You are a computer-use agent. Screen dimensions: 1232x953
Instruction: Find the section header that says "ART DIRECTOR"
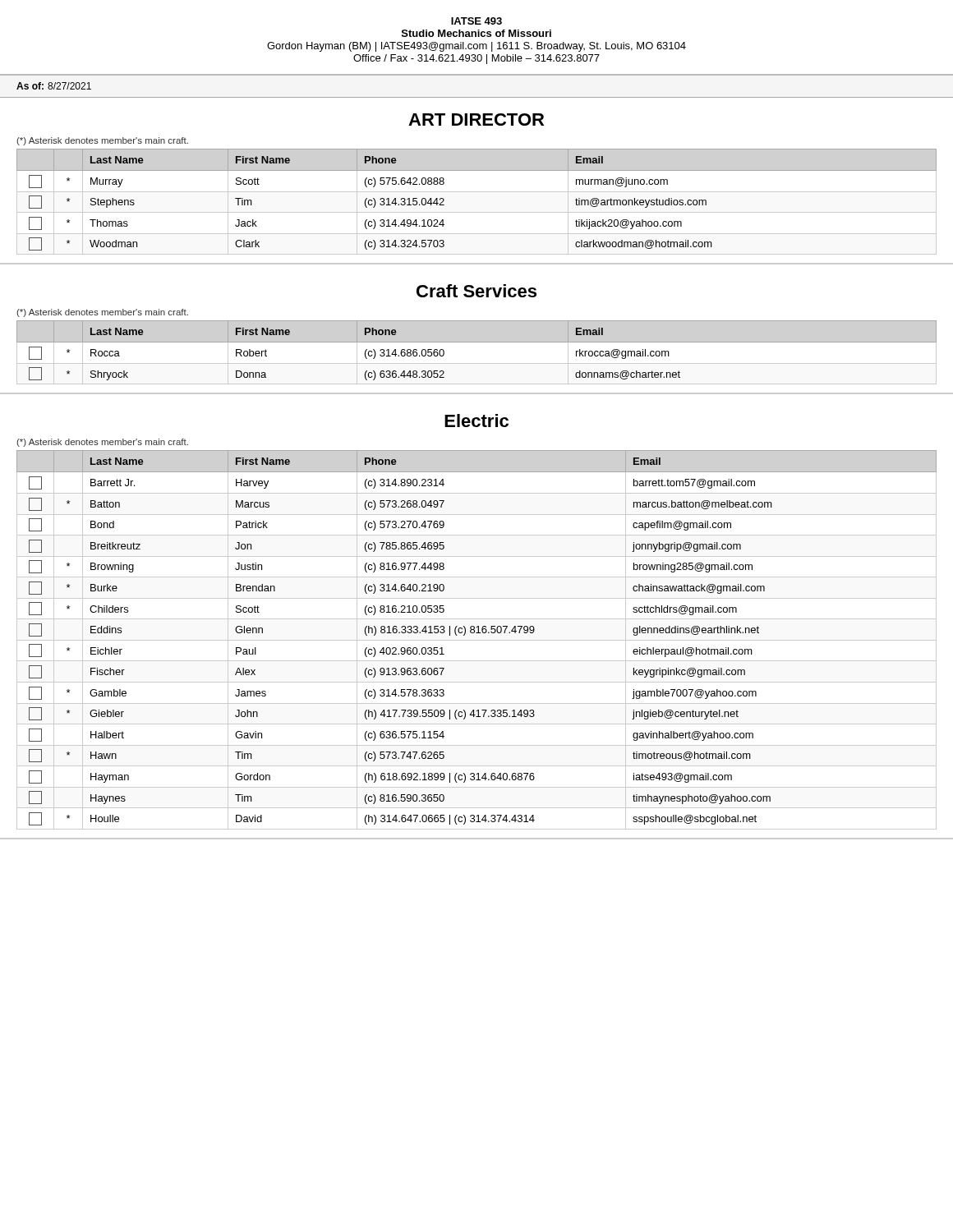[x=476, y=120]
